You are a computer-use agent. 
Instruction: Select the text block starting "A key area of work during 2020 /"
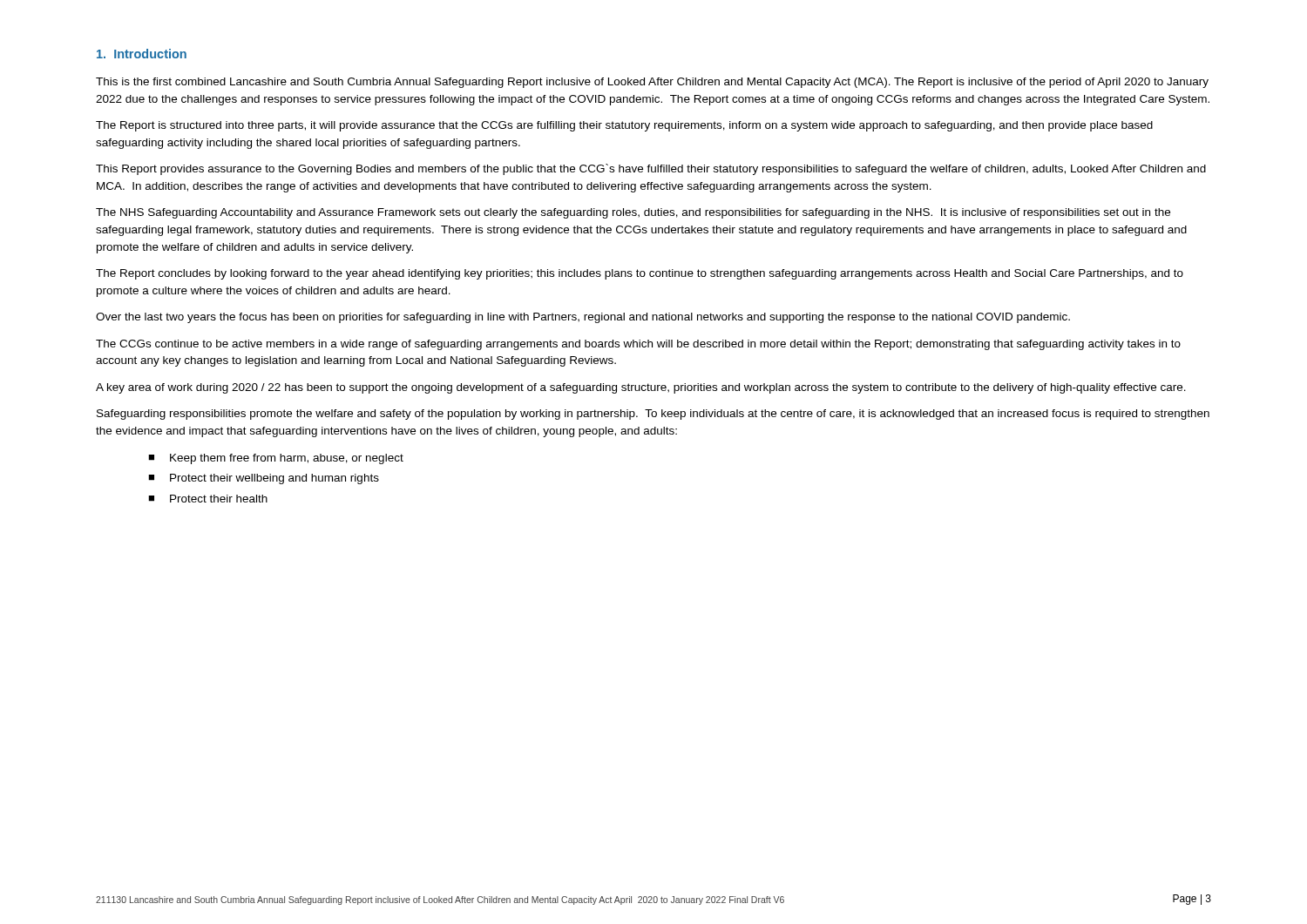coord(641,387)
